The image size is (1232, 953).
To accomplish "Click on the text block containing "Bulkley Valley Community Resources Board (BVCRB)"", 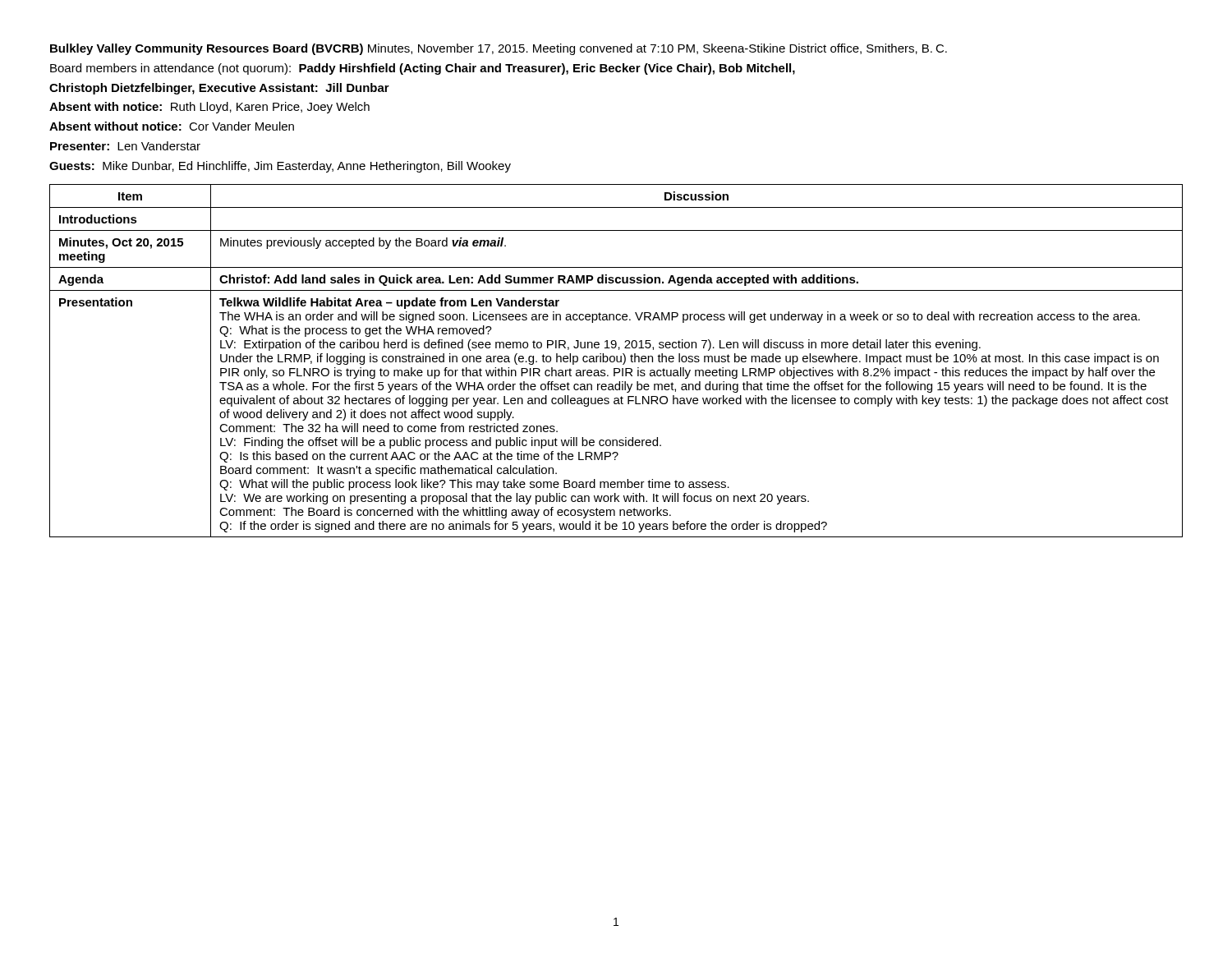I will click(x=499, y=49).
